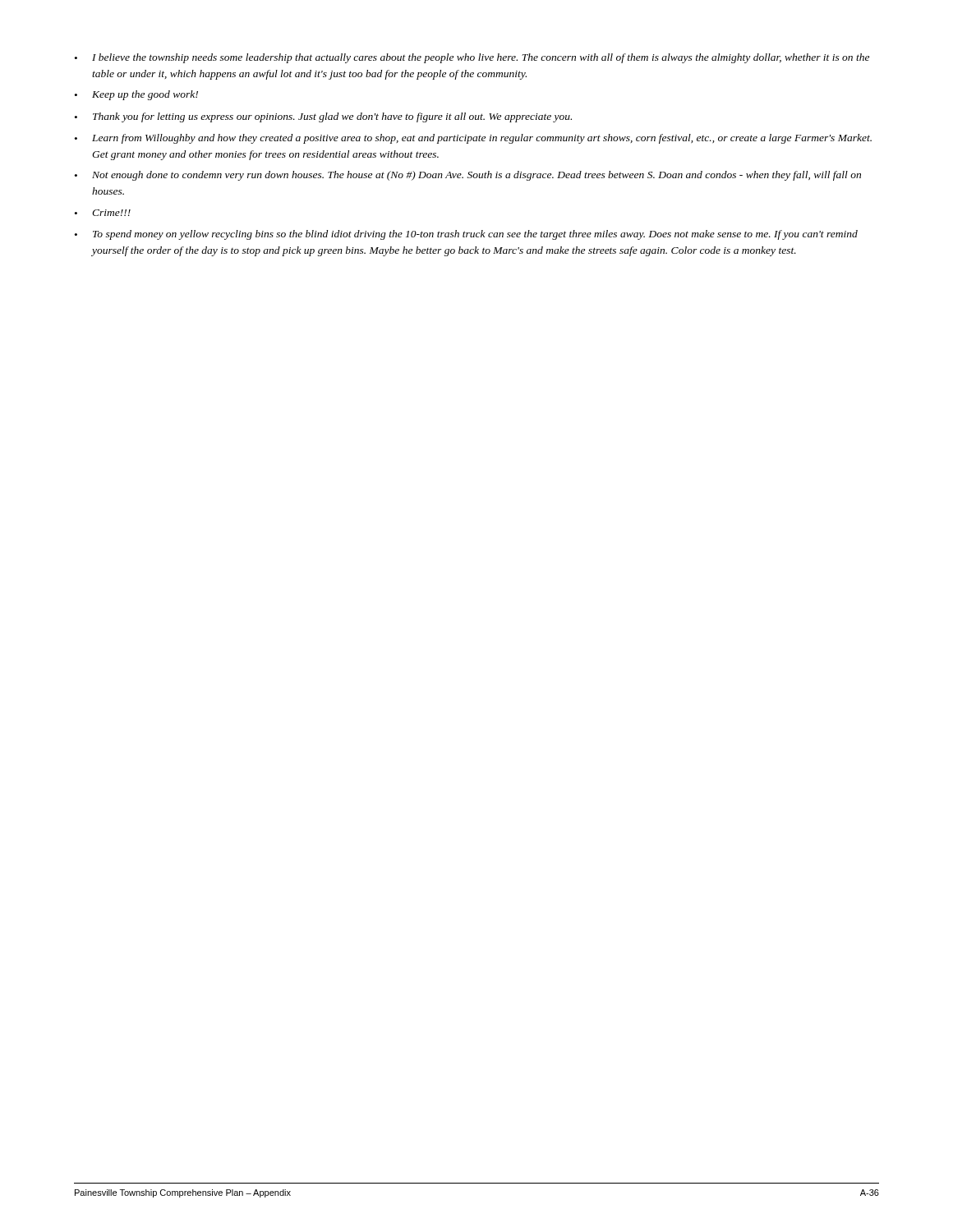The height and width of the screenshot is (1232, 953).
Task: Click on the list item that reads "• I believe the township"
Action: pyautogui.click(x=476, y=65)
